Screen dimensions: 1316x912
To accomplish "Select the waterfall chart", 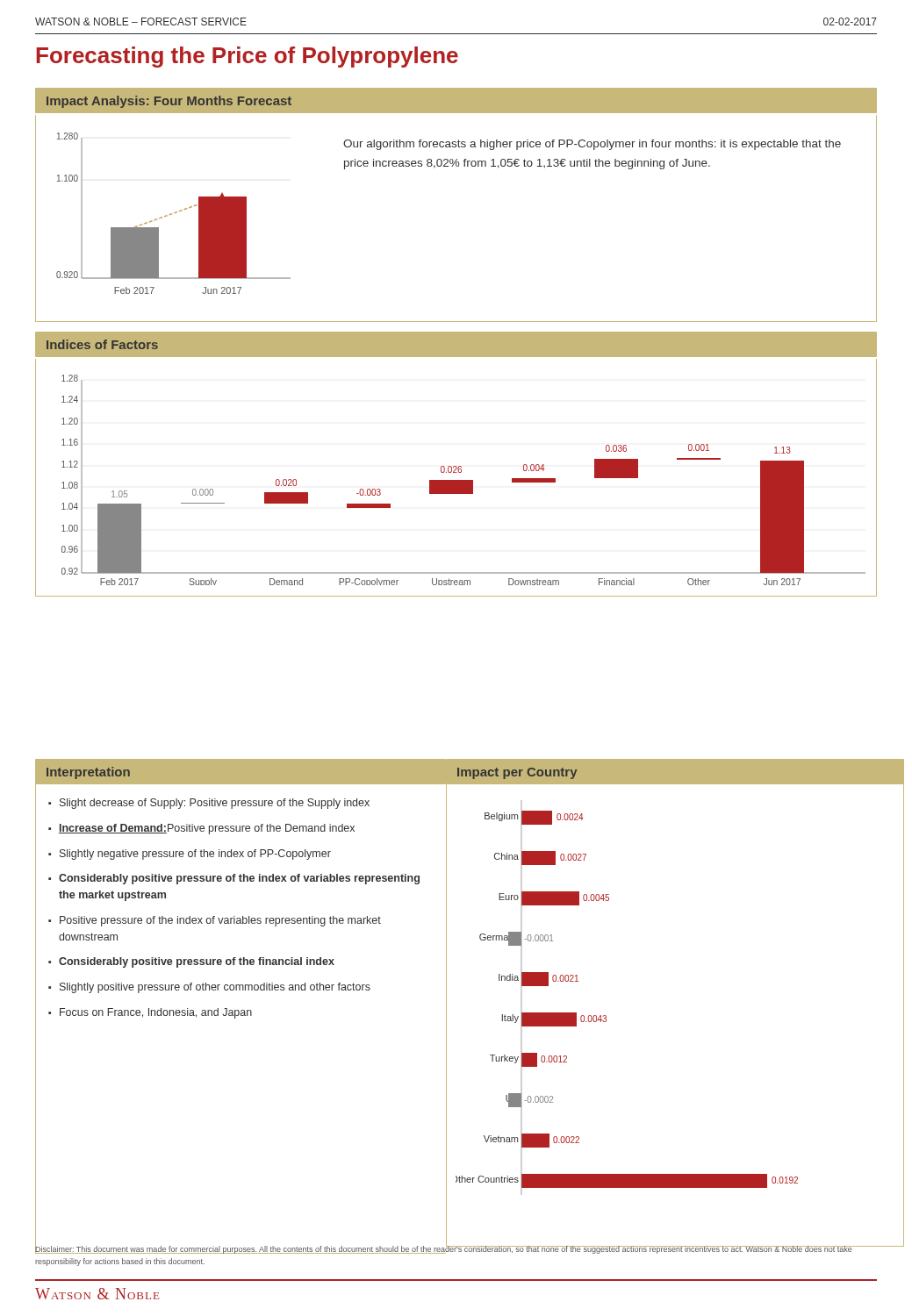I will tap(456, 477).
